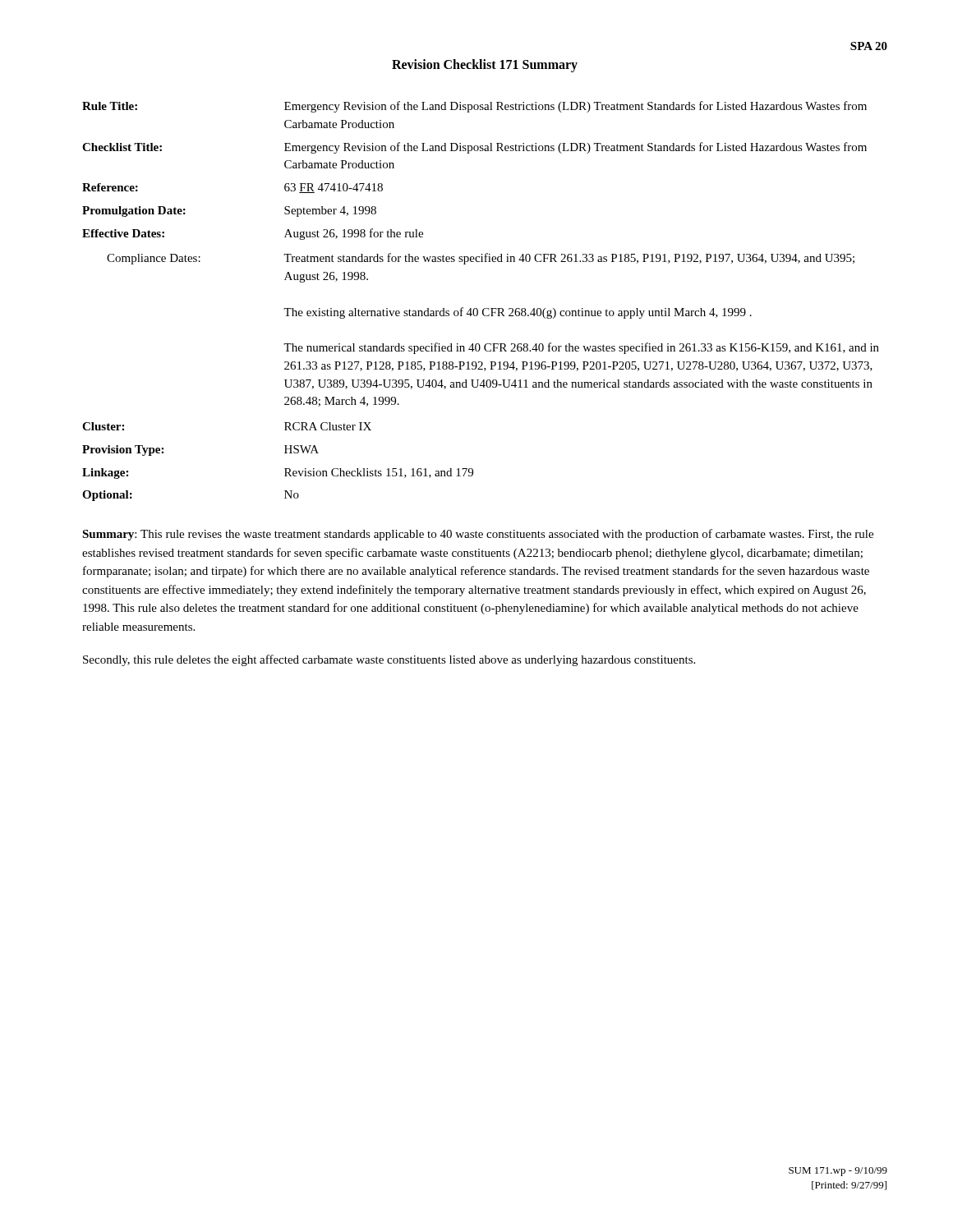
Task: Click on the table containing "Reference :"
Action: click(x=485, y=301)
